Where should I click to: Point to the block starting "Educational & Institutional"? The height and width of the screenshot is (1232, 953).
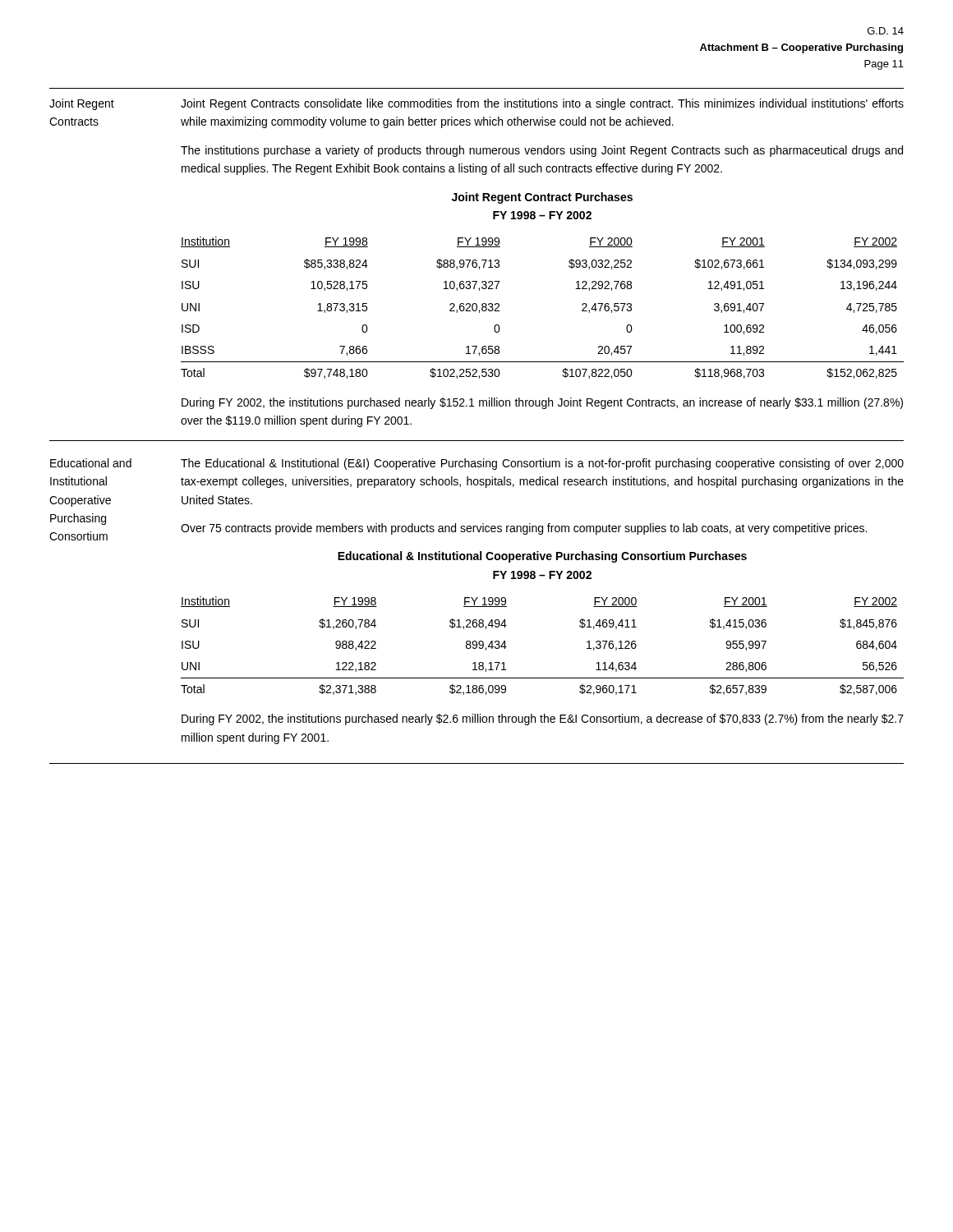tap(542, 556)
